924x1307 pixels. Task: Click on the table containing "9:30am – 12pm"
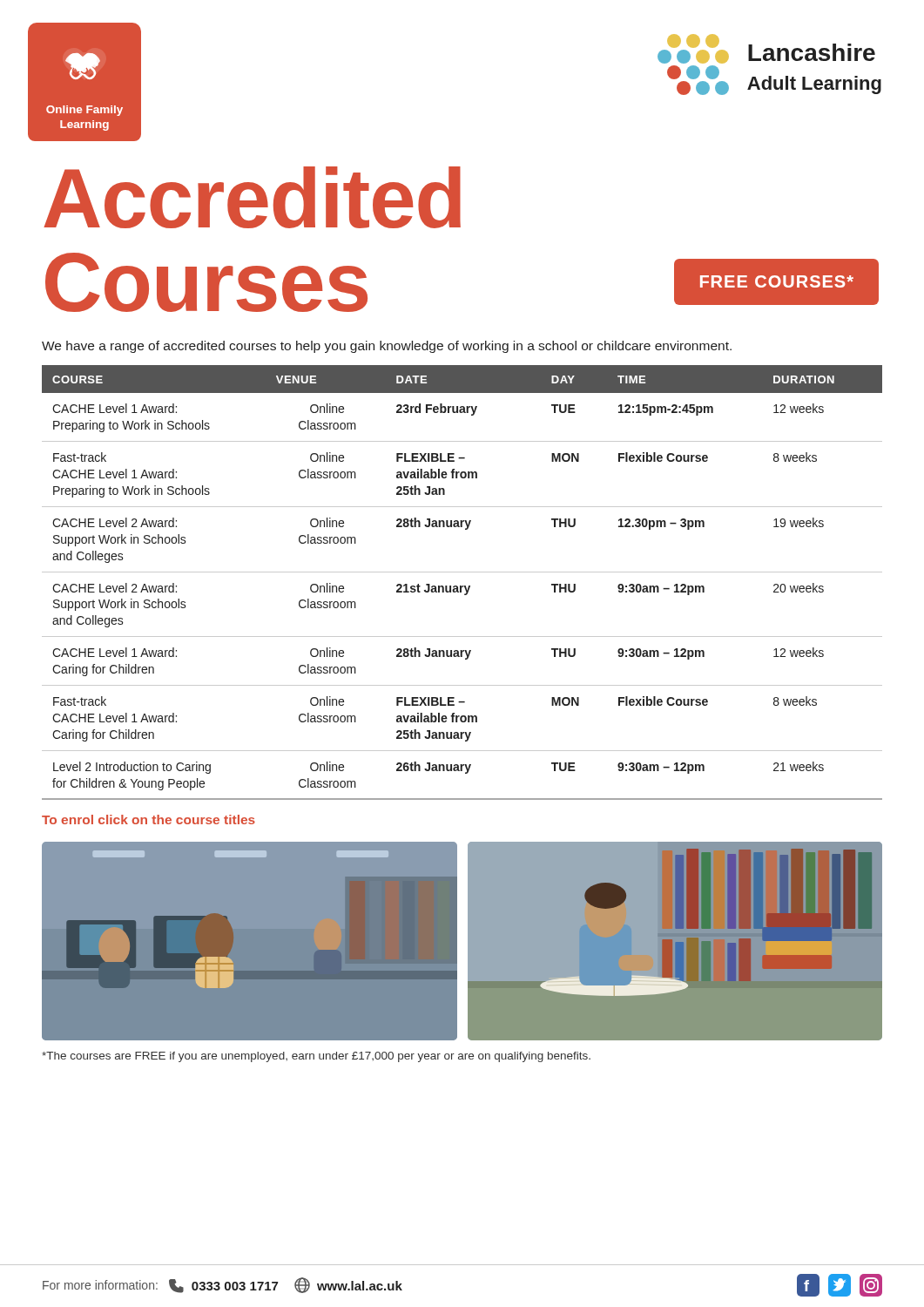pos(462,583)
